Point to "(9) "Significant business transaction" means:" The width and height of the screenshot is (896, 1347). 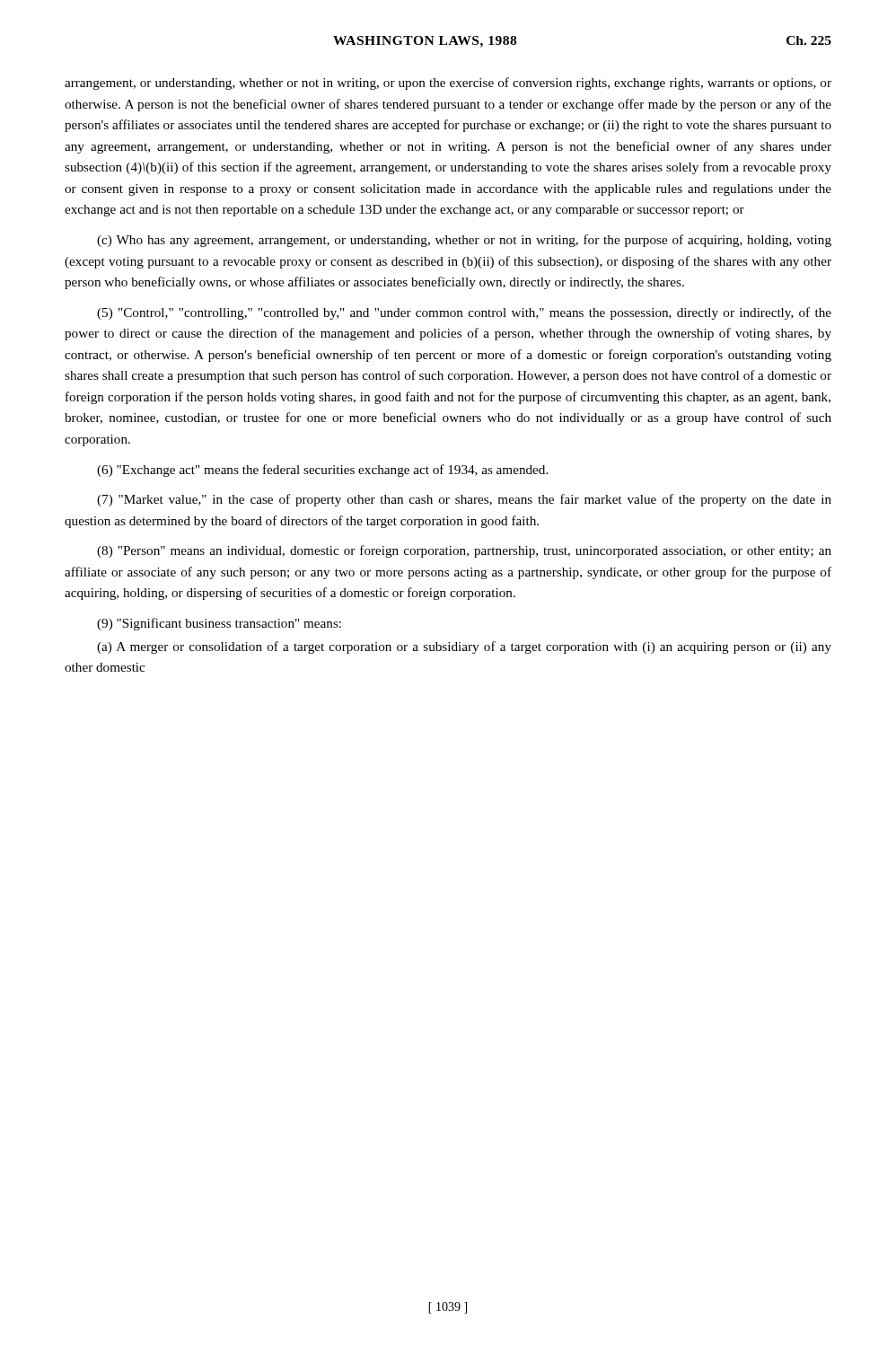[220, 623]
